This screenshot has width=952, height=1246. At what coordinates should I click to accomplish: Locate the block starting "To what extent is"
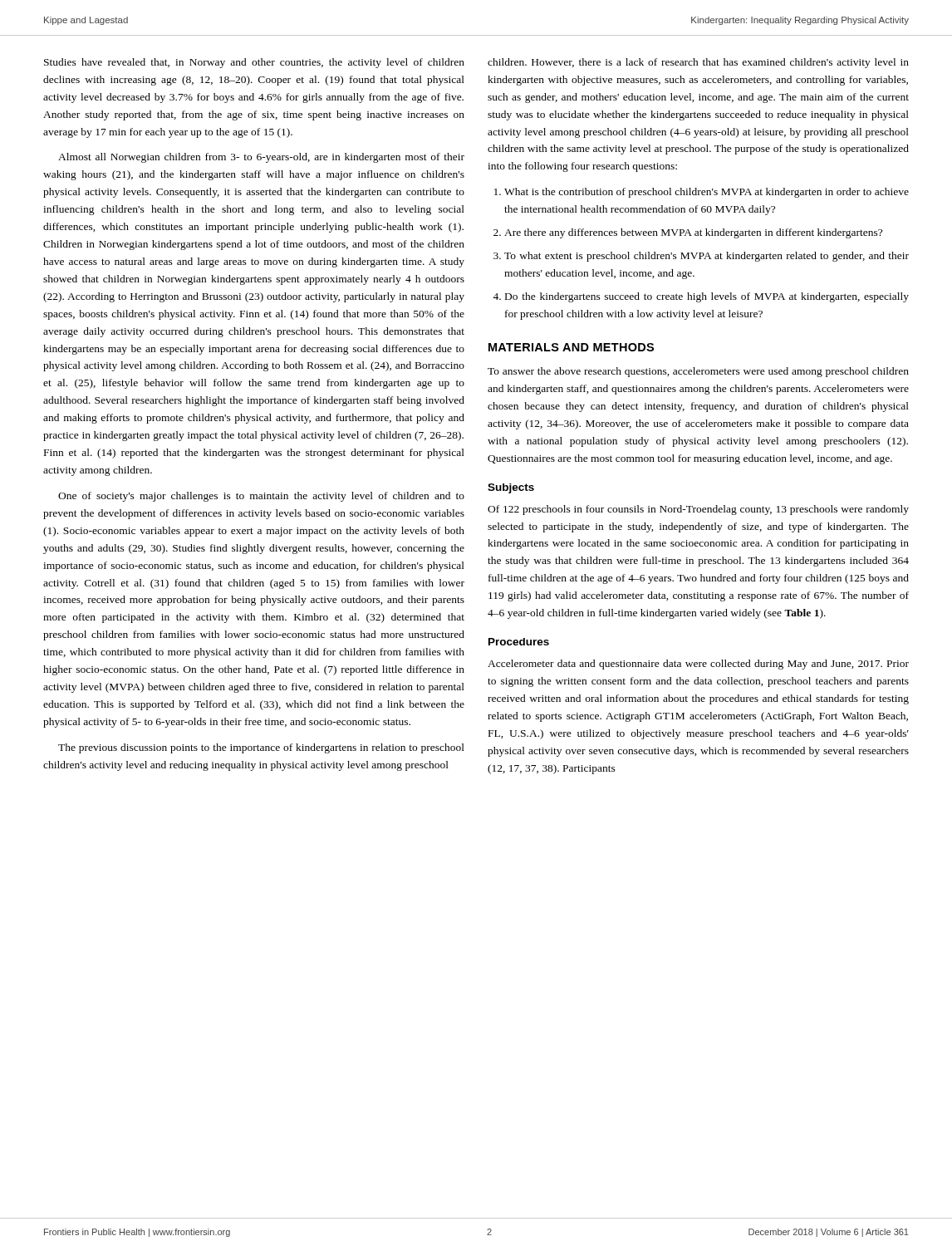[x=707, y=265]
